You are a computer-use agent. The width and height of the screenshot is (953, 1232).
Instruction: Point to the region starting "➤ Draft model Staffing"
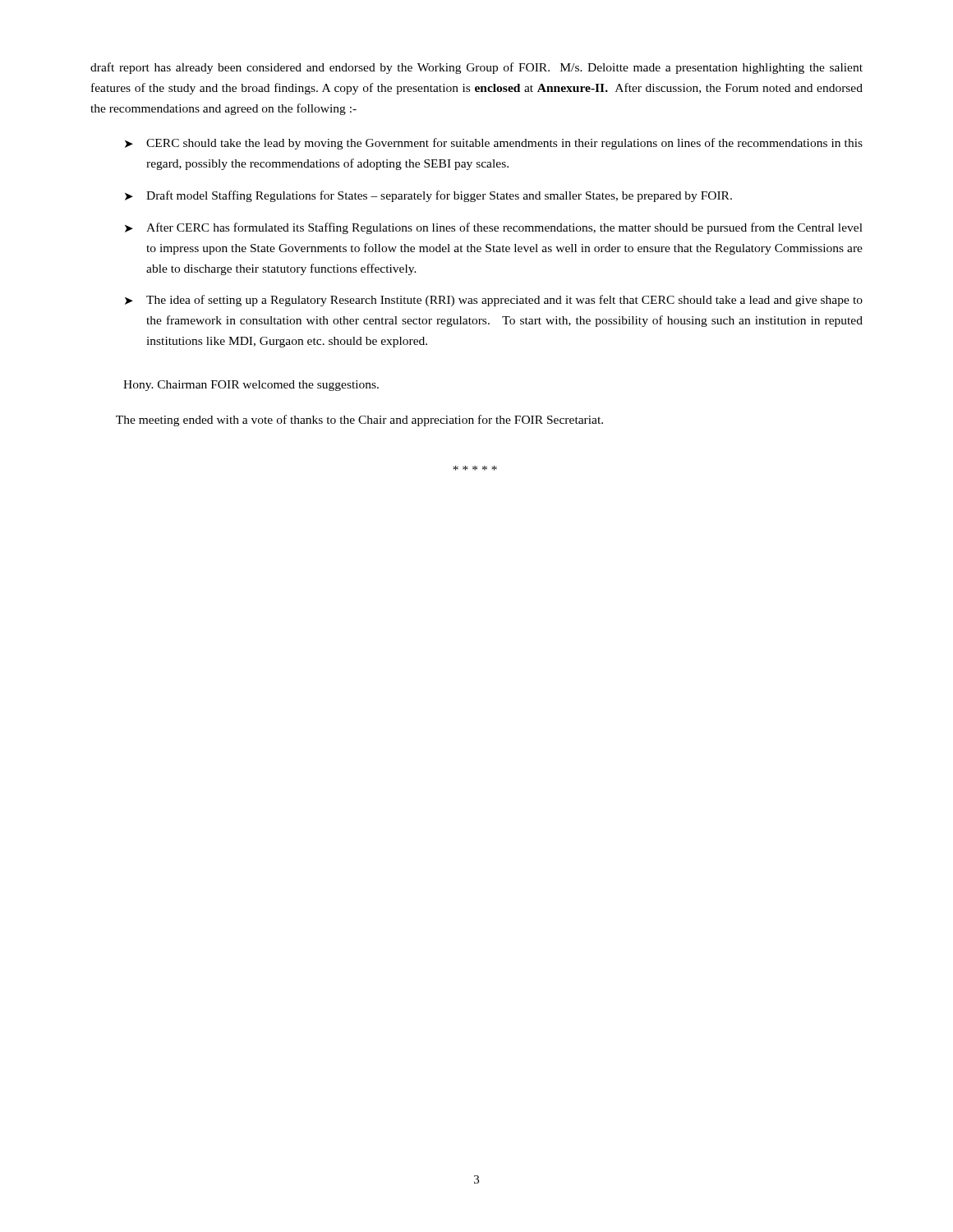493,196
